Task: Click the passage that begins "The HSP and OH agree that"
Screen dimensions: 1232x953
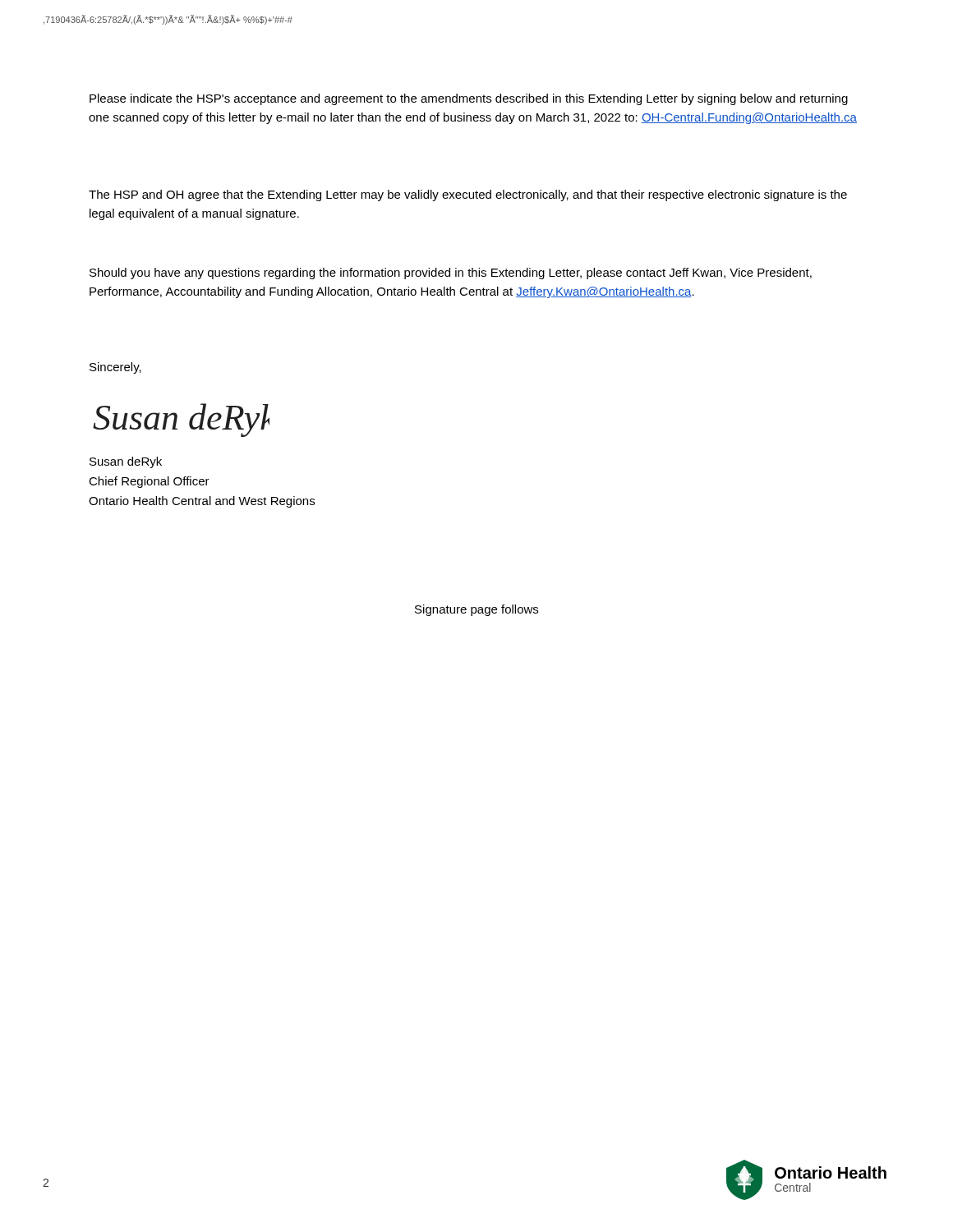Action: click(x=468, y=204)
